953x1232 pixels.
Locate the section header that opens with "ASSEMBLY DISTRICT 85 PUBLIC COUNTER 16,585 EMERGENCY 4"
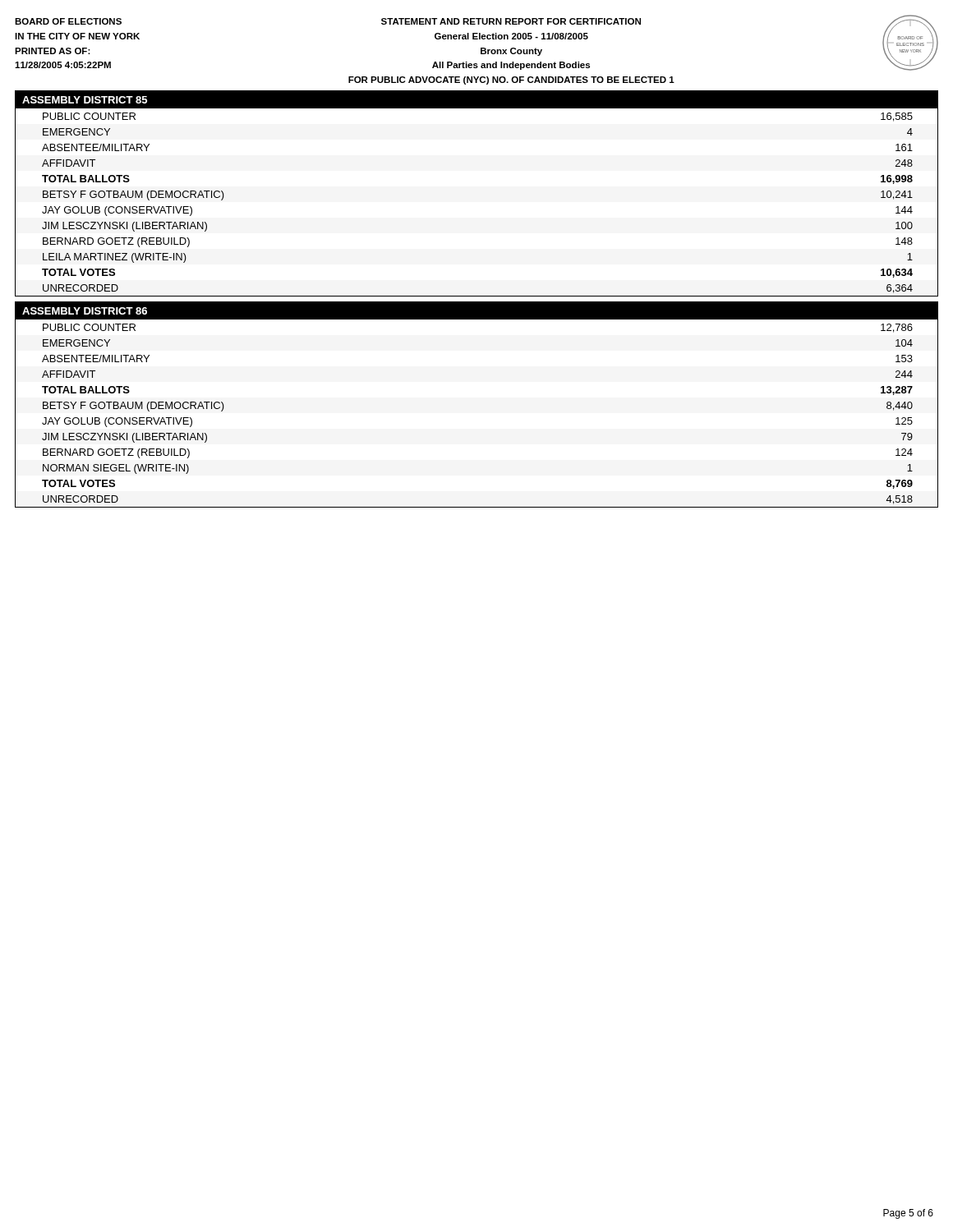tap(476, 100)
